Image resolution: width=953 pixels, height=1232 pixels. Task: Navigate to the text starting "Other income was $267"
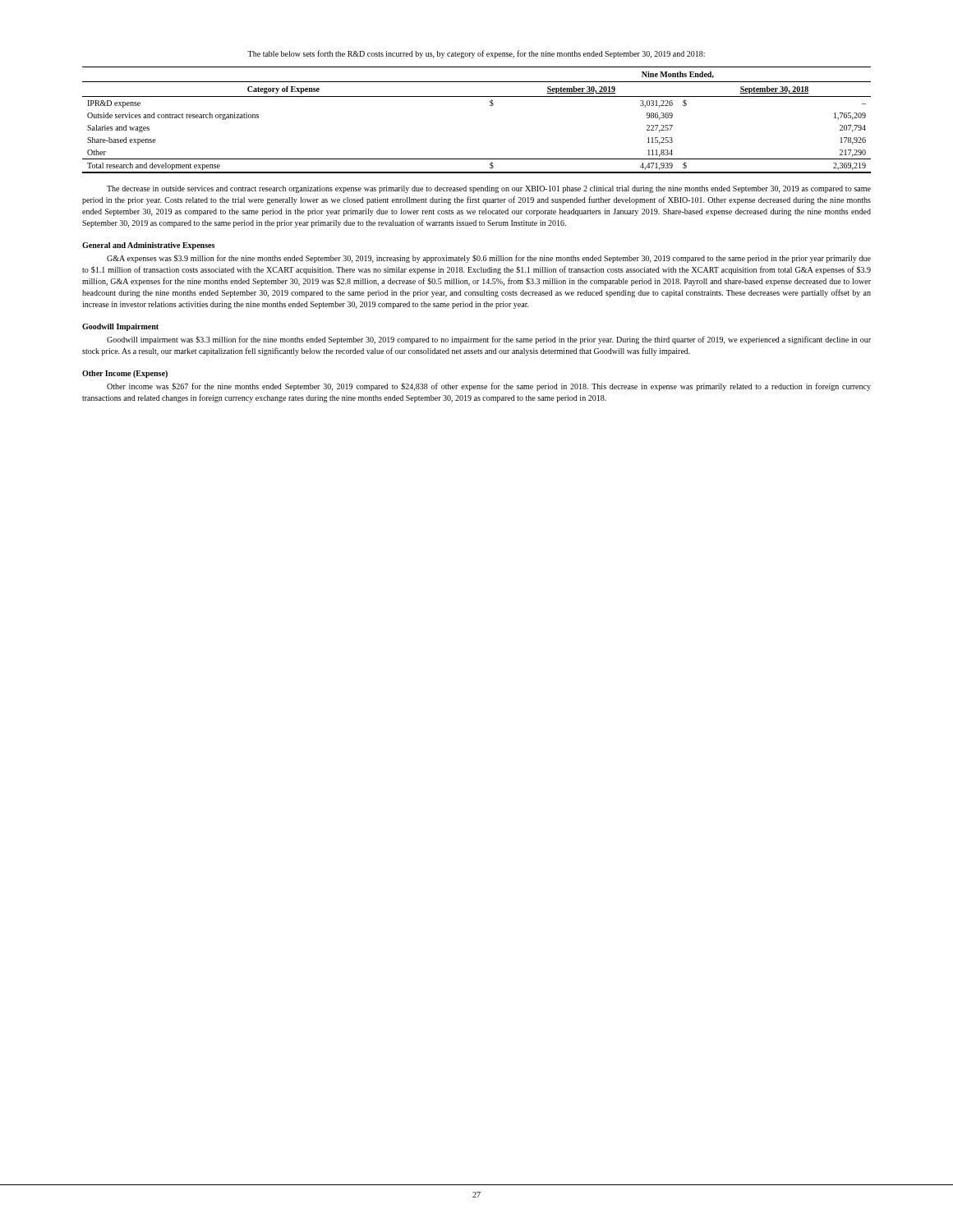[x=476, y=392]
